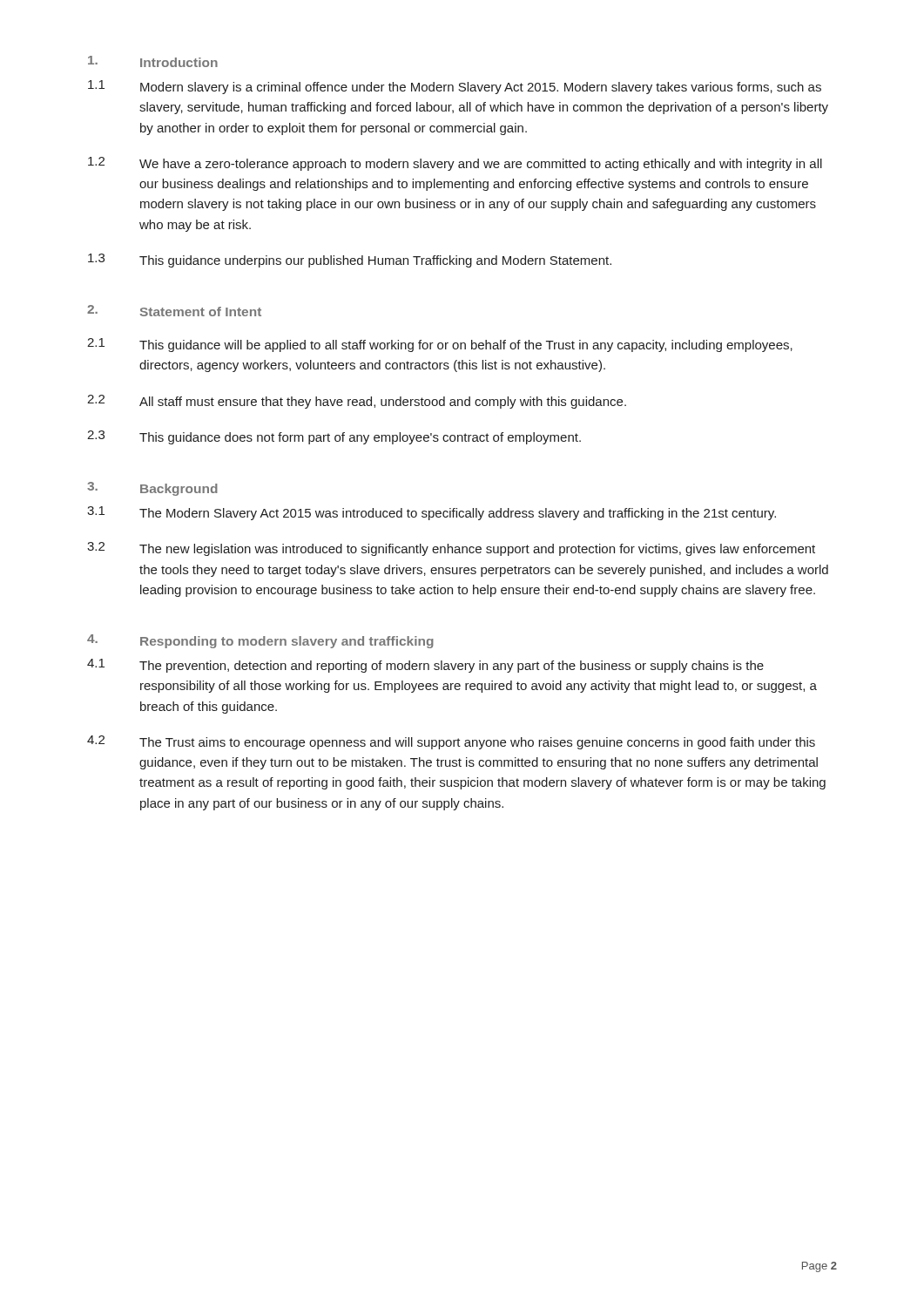Click on the text block with the text "2 All staff must ensure that"
The height and width of the screenshot is (1307, 924).
click(462, 401)
